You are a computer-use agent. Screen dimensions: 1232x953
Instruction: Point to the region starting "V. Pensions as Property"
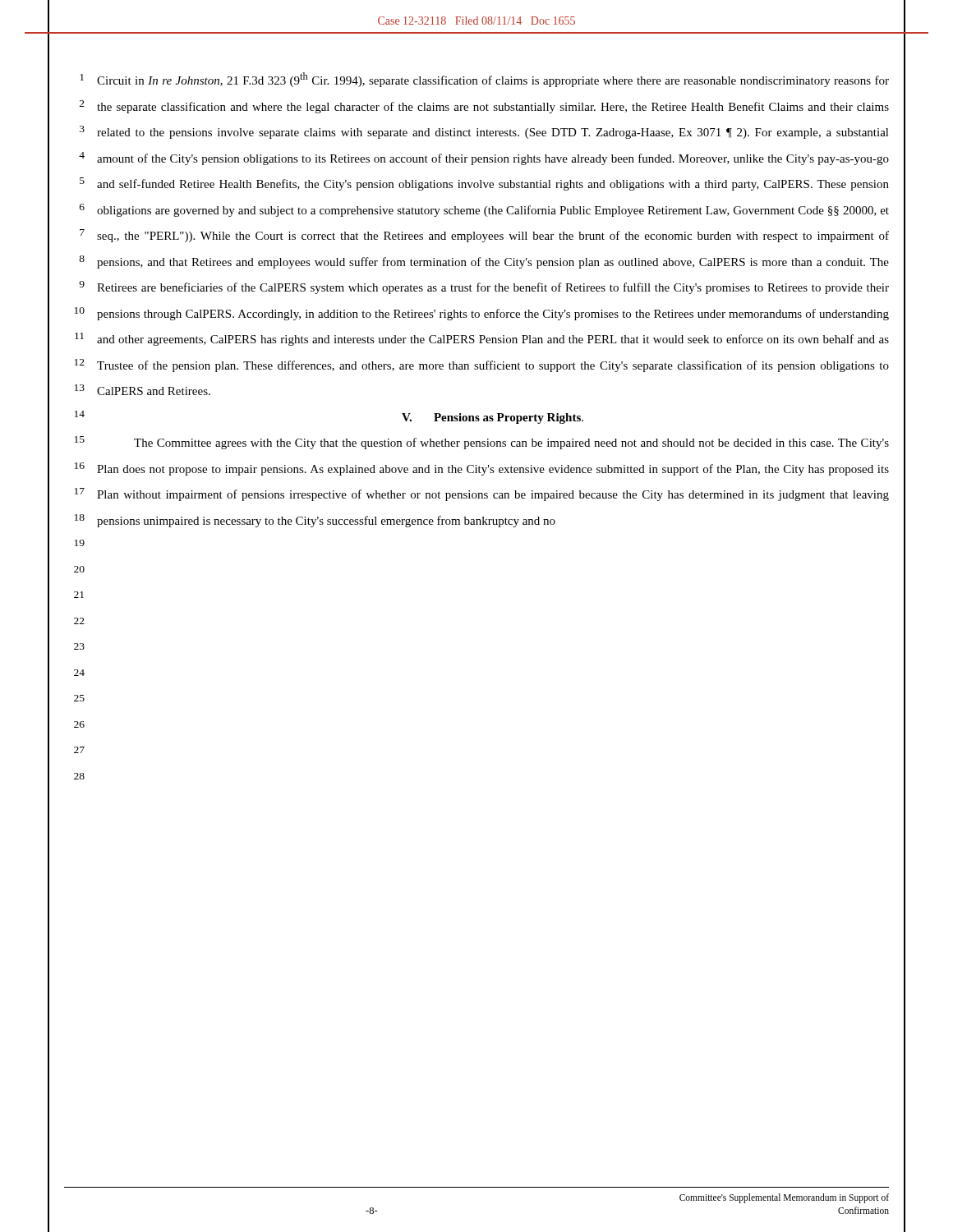(x=493, y=417)
